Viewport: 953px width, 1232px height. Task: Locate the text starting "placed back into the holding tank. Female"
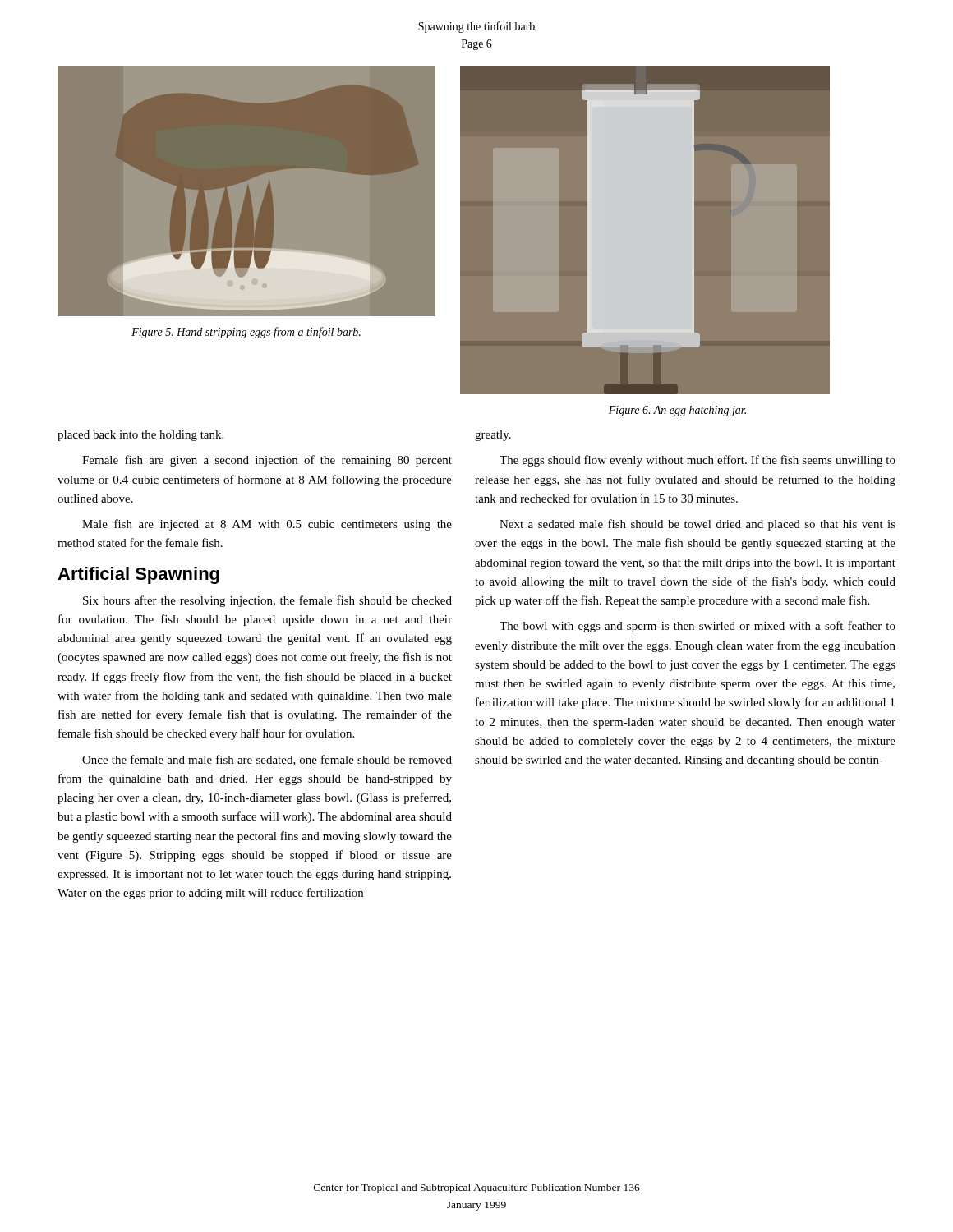click(x=255, y=489)
